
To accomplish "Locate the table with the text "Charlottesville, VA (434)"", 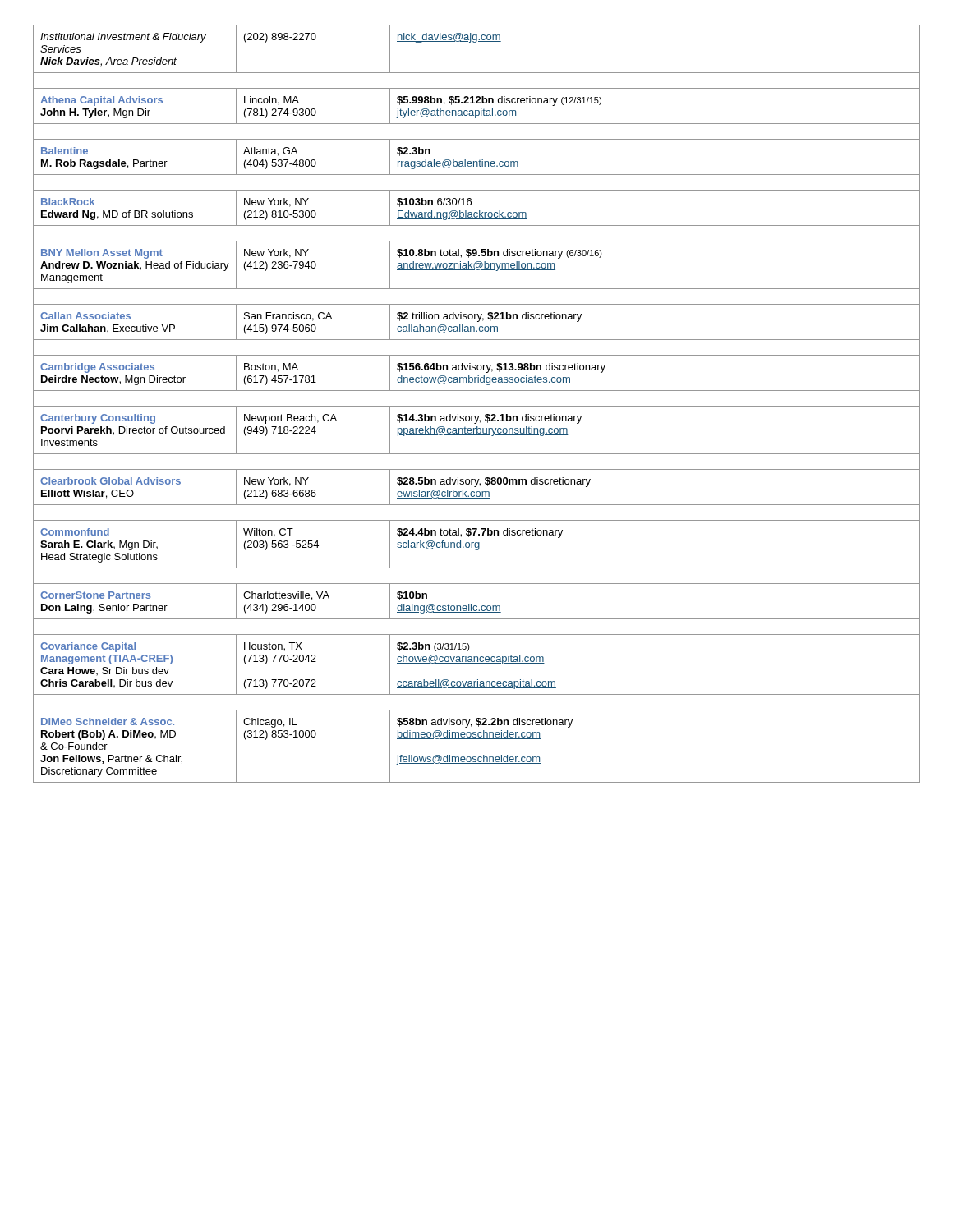I will 476,404.
